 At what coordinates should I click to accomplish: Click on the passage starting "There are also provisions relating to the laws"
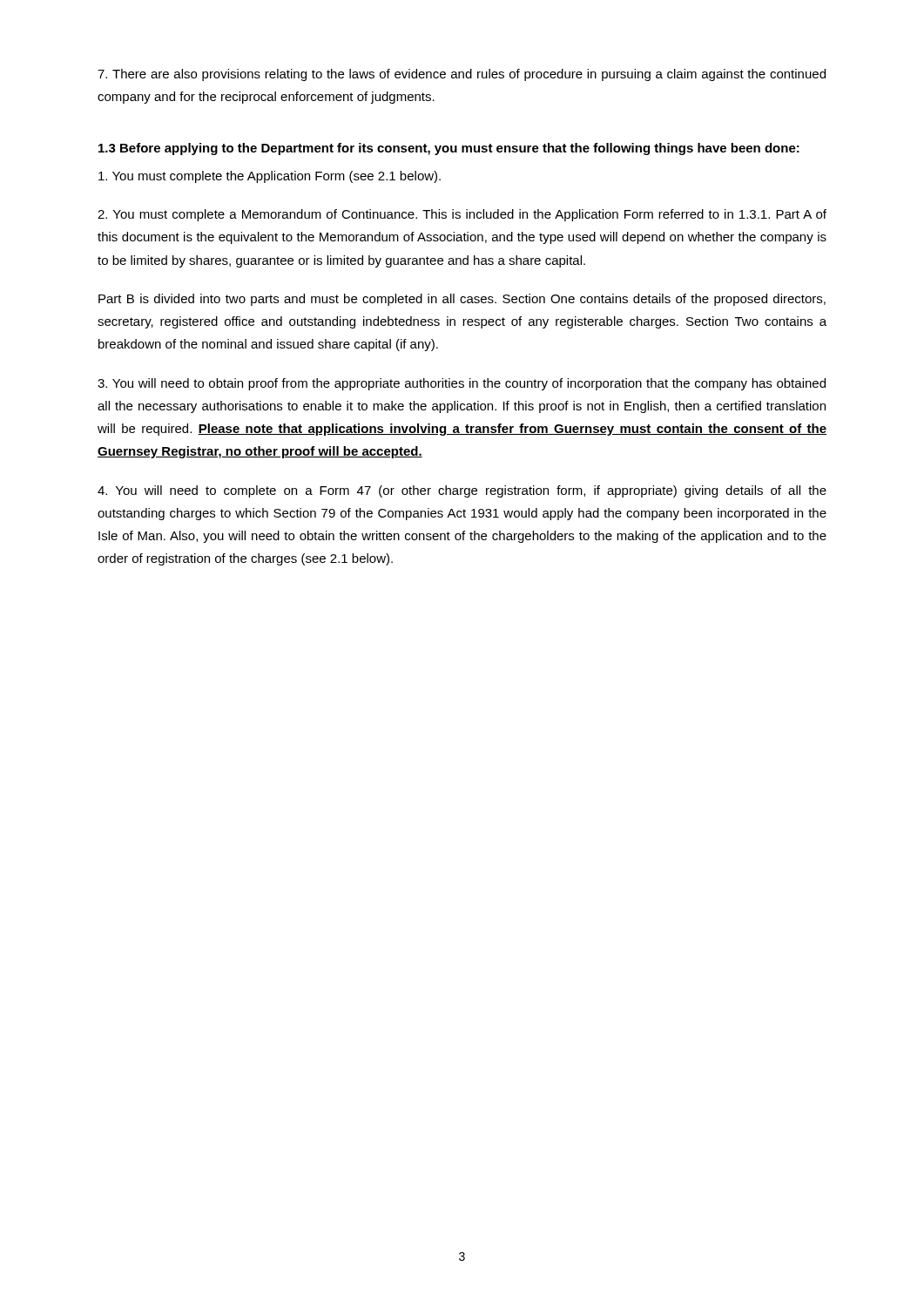[462, 85]
